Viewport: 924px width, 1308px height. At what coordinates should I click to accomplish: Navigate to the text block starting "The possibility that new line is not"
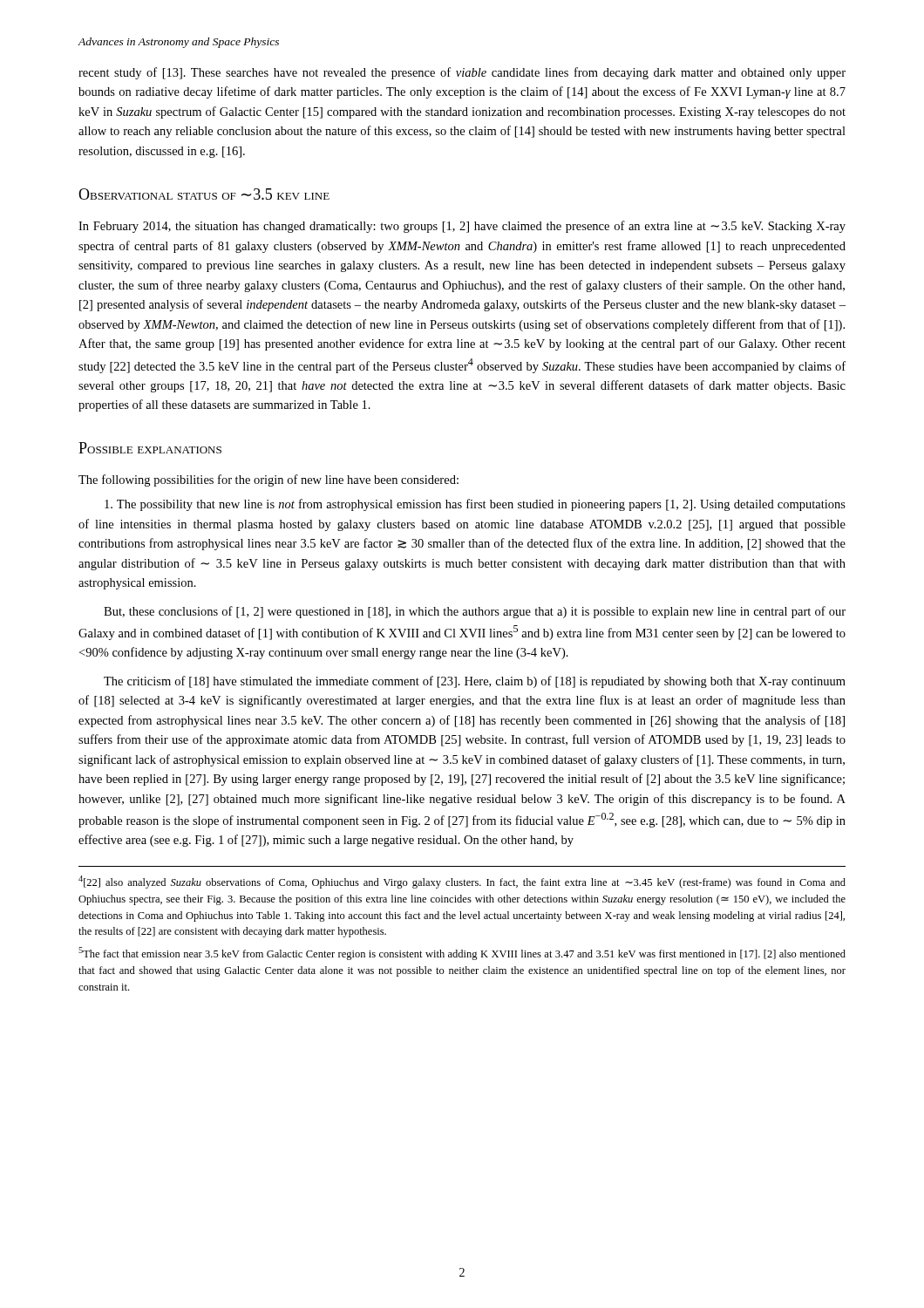point(462,544)
